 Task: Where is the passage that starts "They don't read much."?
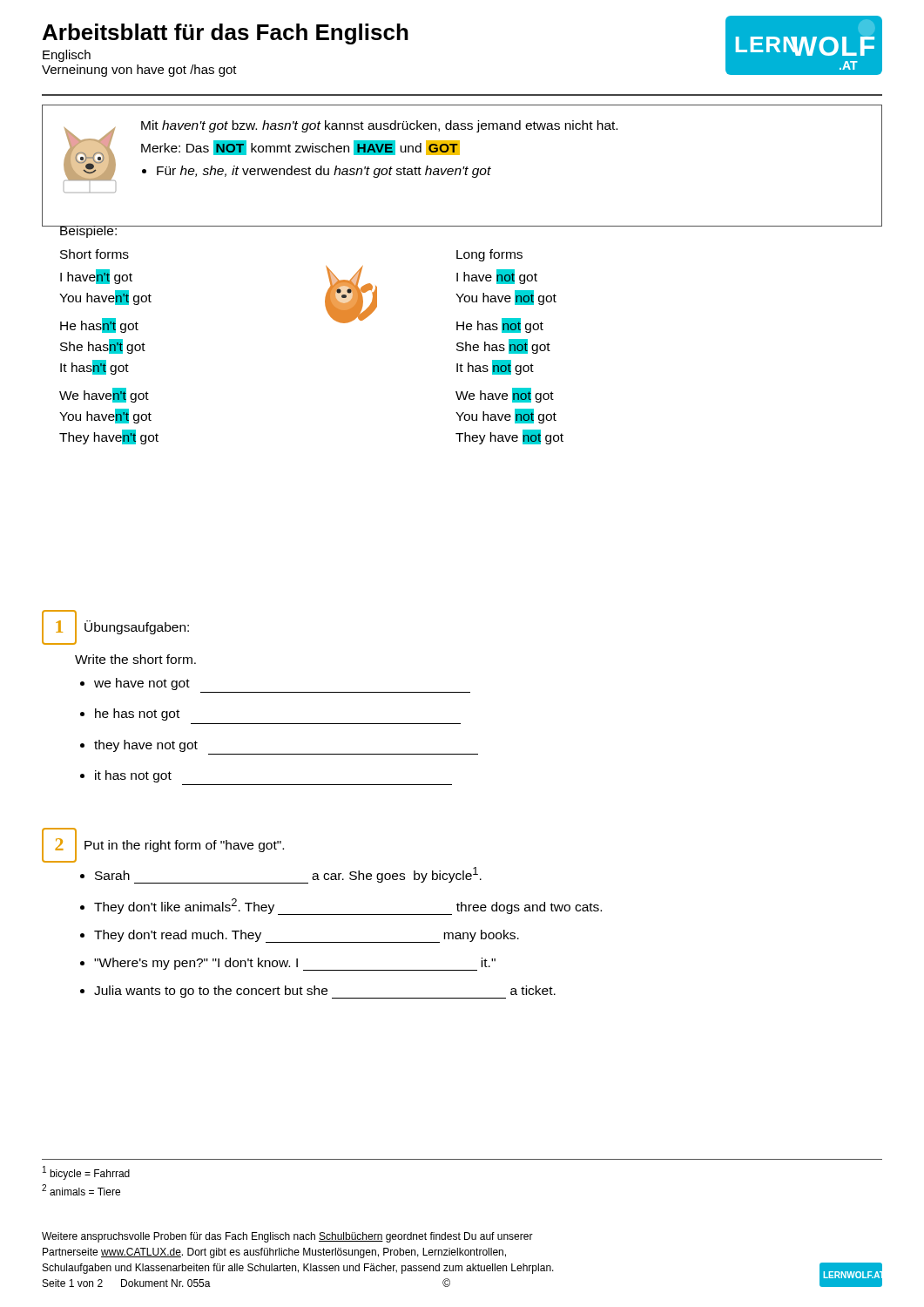point(307,935)
